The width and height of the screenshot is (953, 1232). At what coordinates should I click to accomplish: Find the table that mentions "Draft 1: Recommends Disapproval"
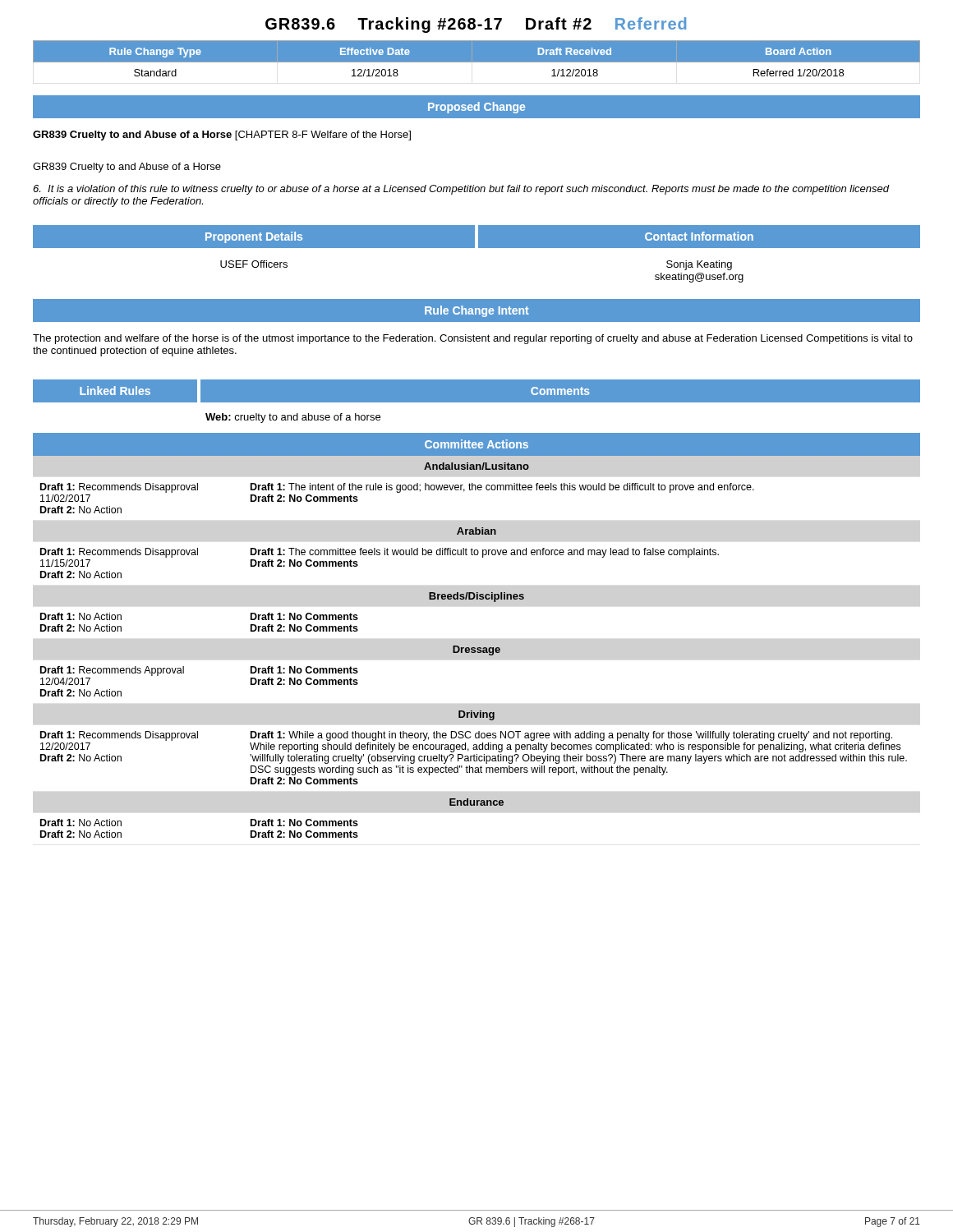476,650
